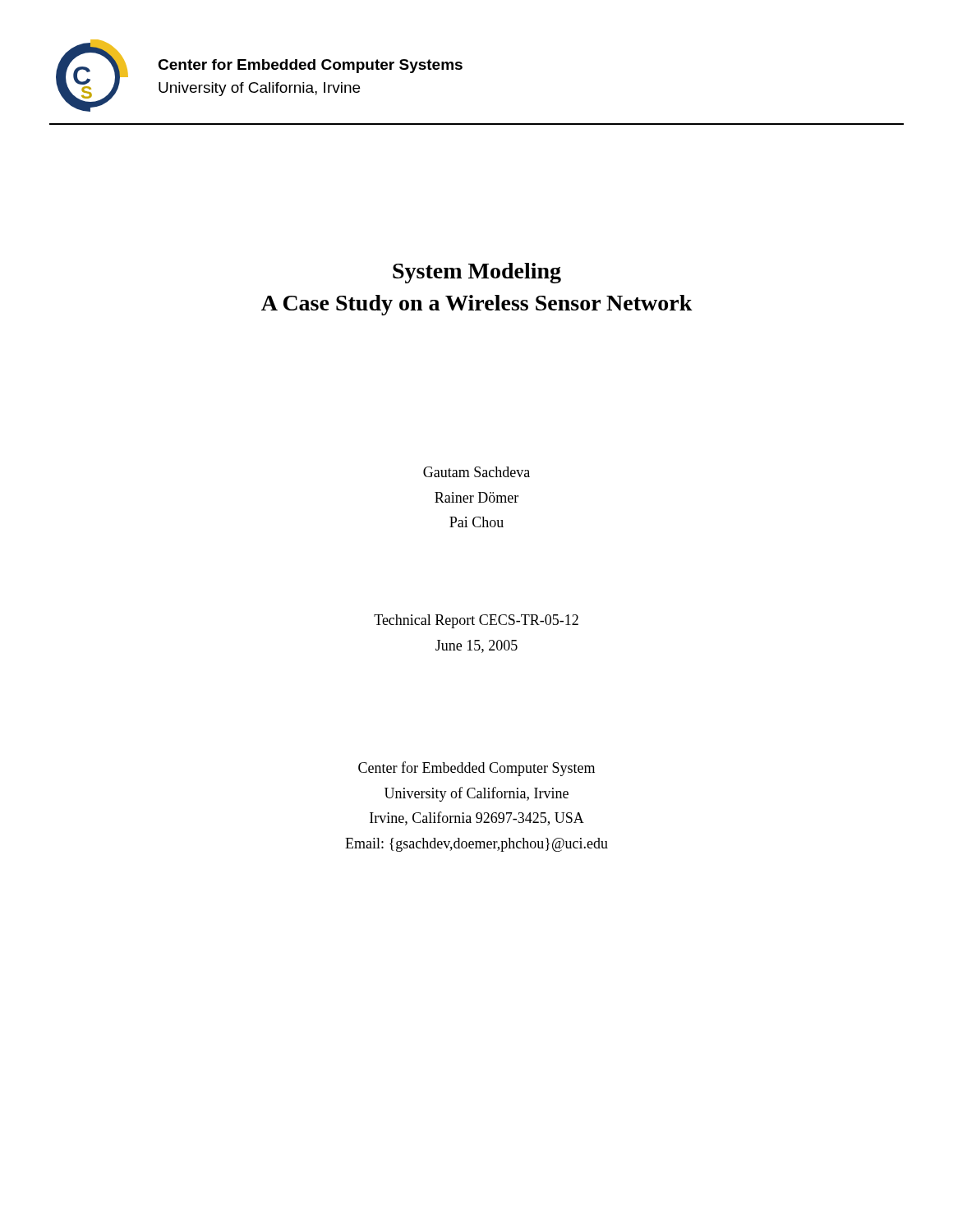Click where it says "Gautam Sachdeva Rainer Dömer Pai Chou"

[x=476, y=497]
